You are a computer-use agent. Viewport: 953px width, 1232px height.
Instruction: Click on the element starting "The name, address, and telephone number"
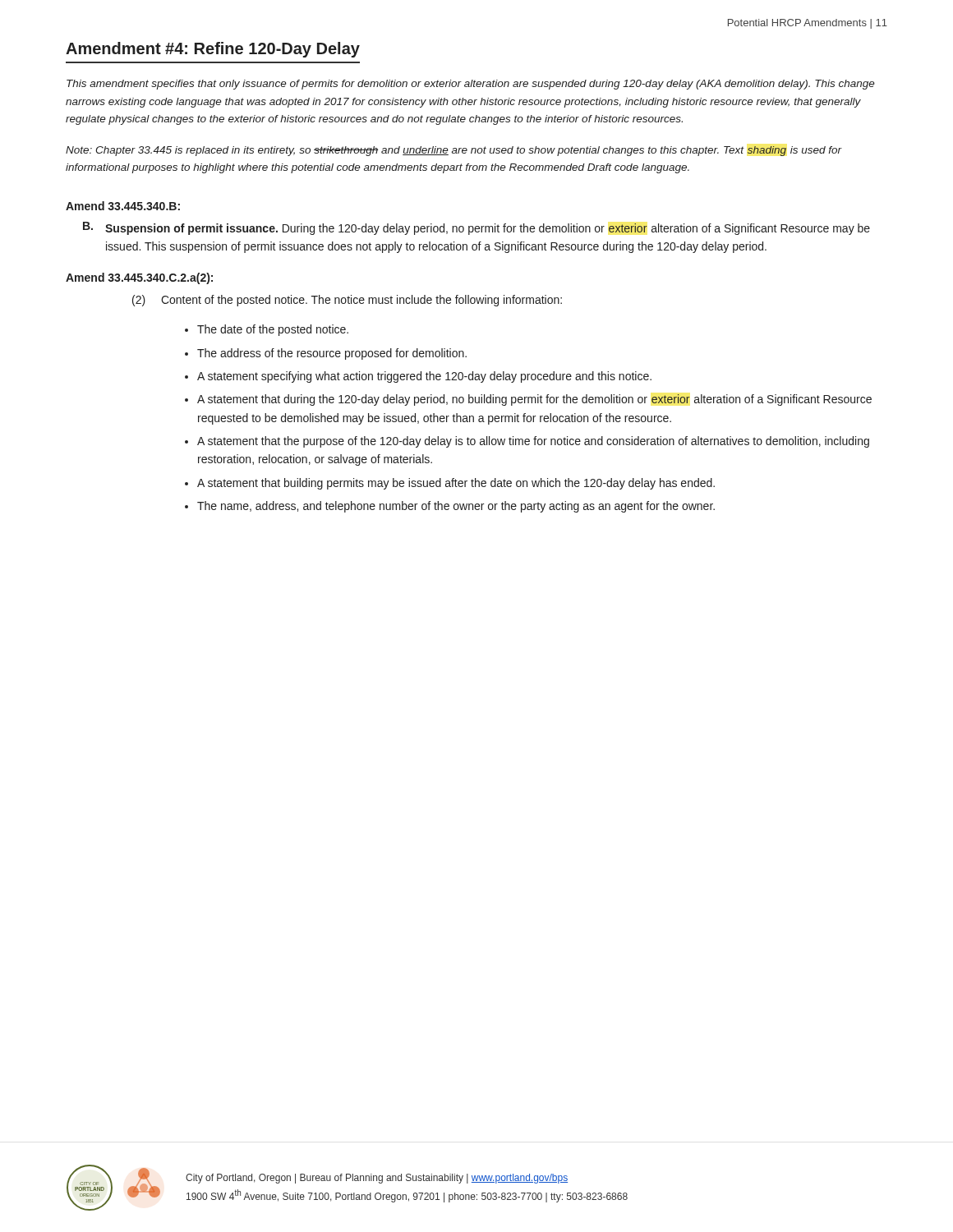(x=456, y=506)
